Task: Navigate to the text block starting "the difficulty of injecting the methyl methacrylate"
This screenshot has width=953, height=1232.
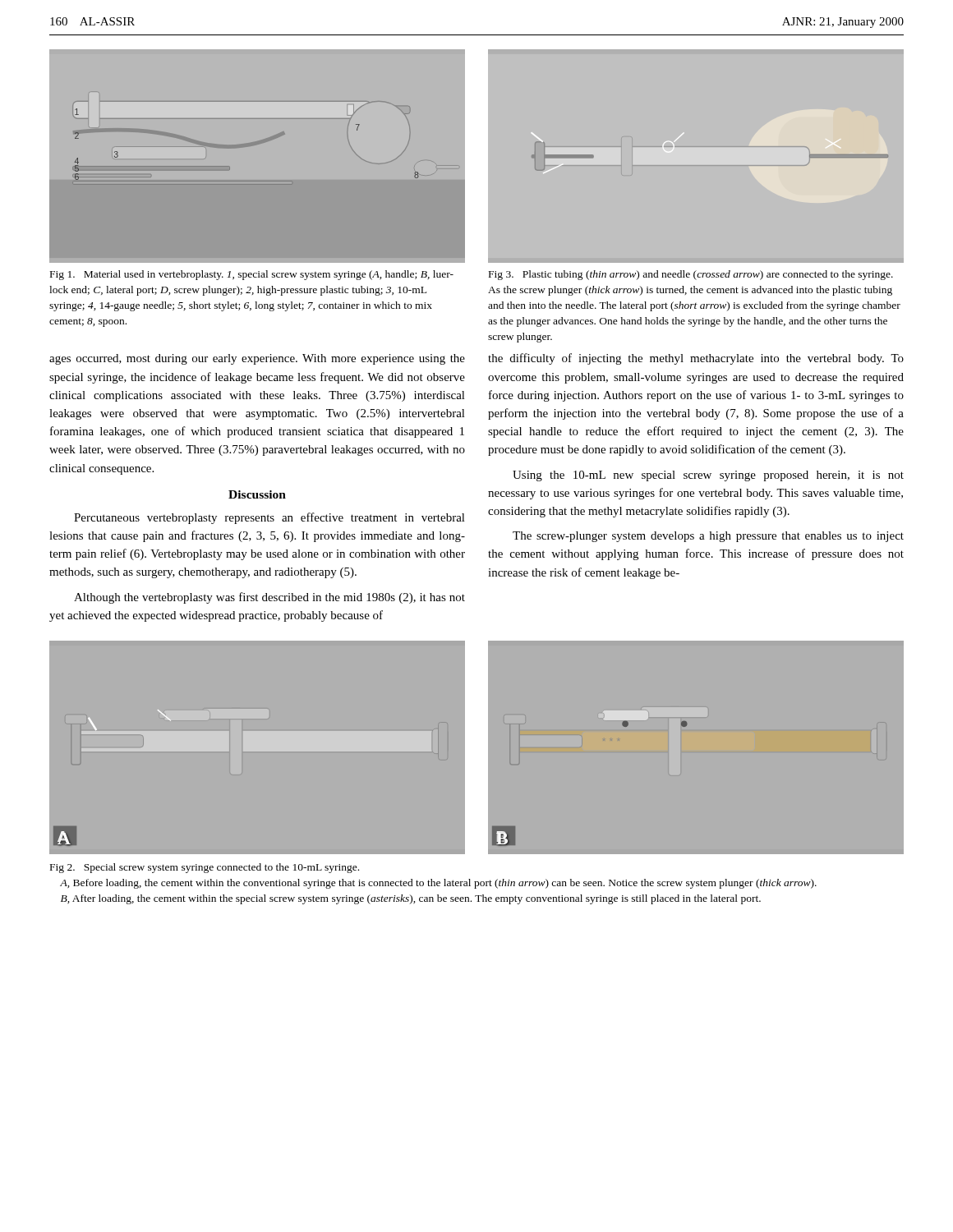Action: tap(696, 404)
